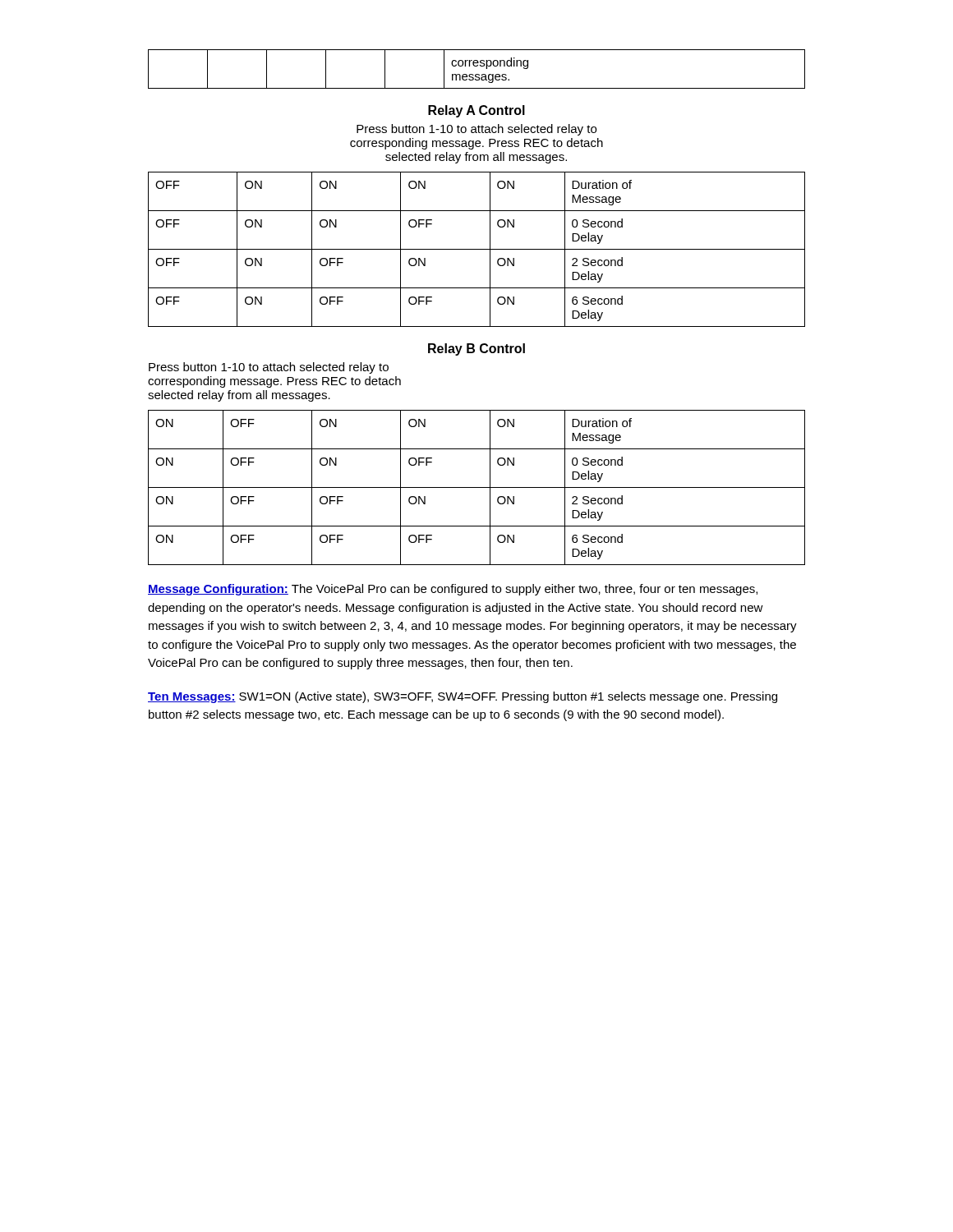Locate the section header containing "Relay A Control"
The height and width of the screenshot is (1232, 953).
(476, 110)
